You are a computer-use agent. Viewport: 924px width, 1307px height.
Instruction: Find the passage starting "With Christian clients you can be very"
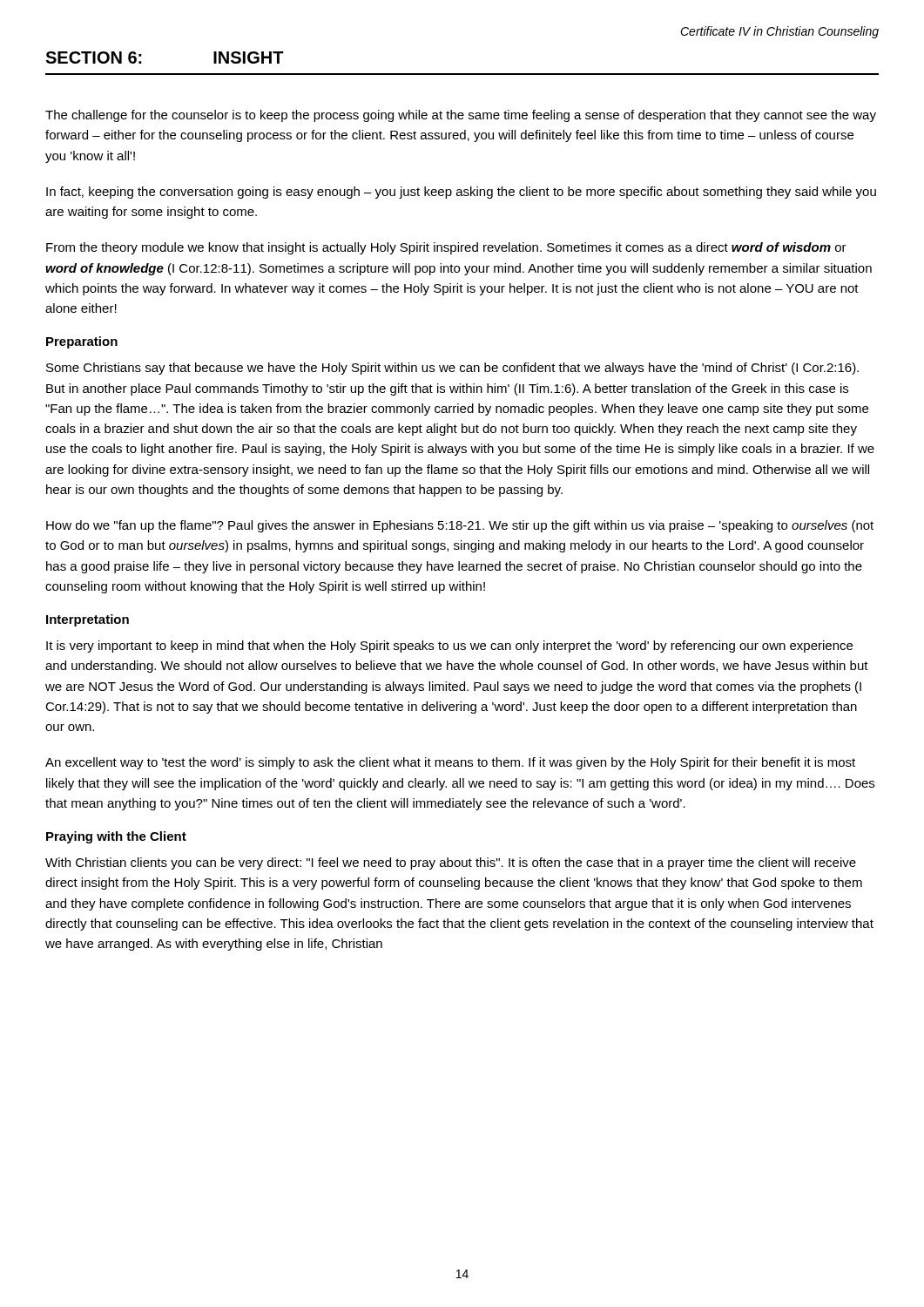pos(459,903)
